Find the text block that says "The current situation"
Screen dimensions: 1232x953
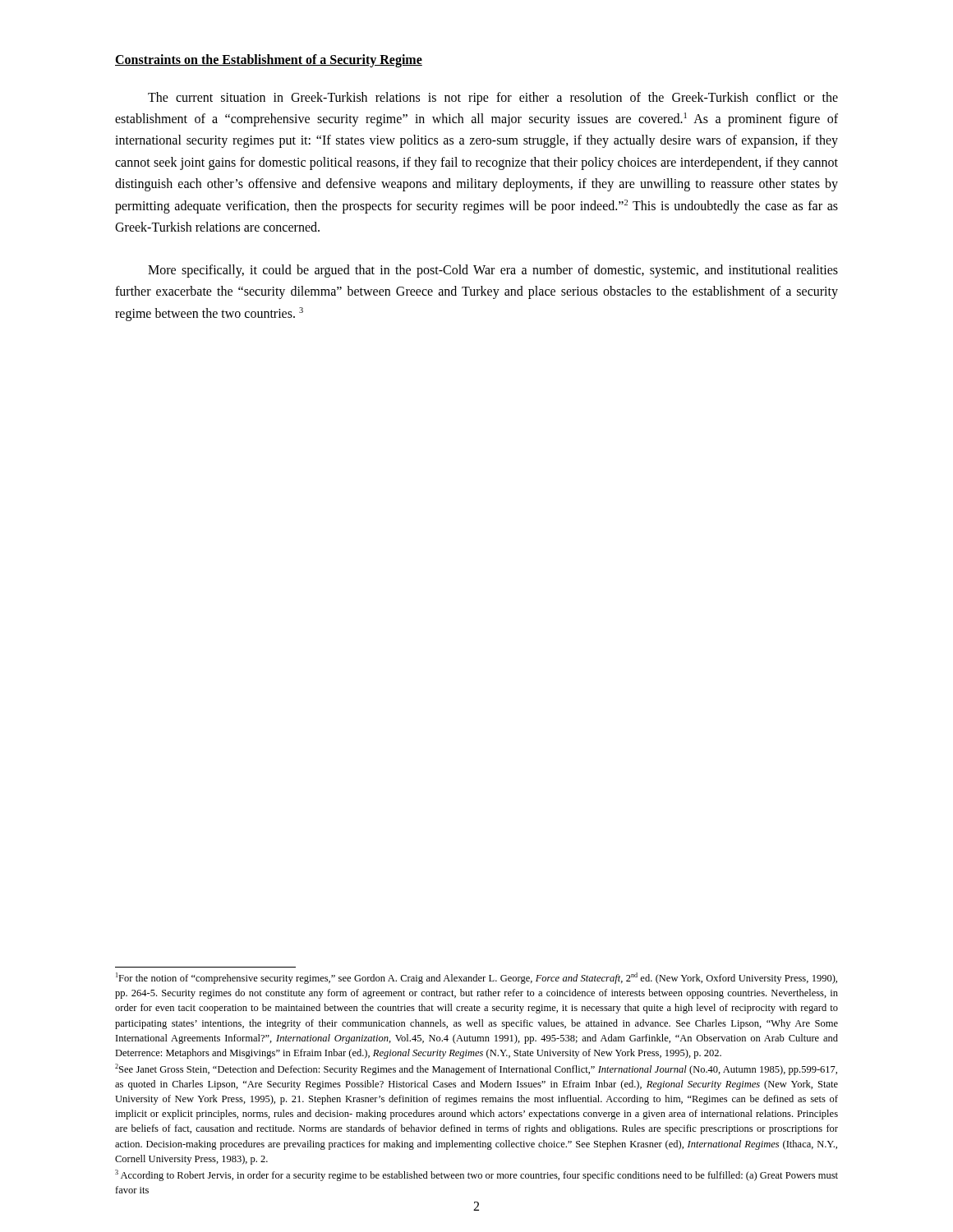pos(476,162)
